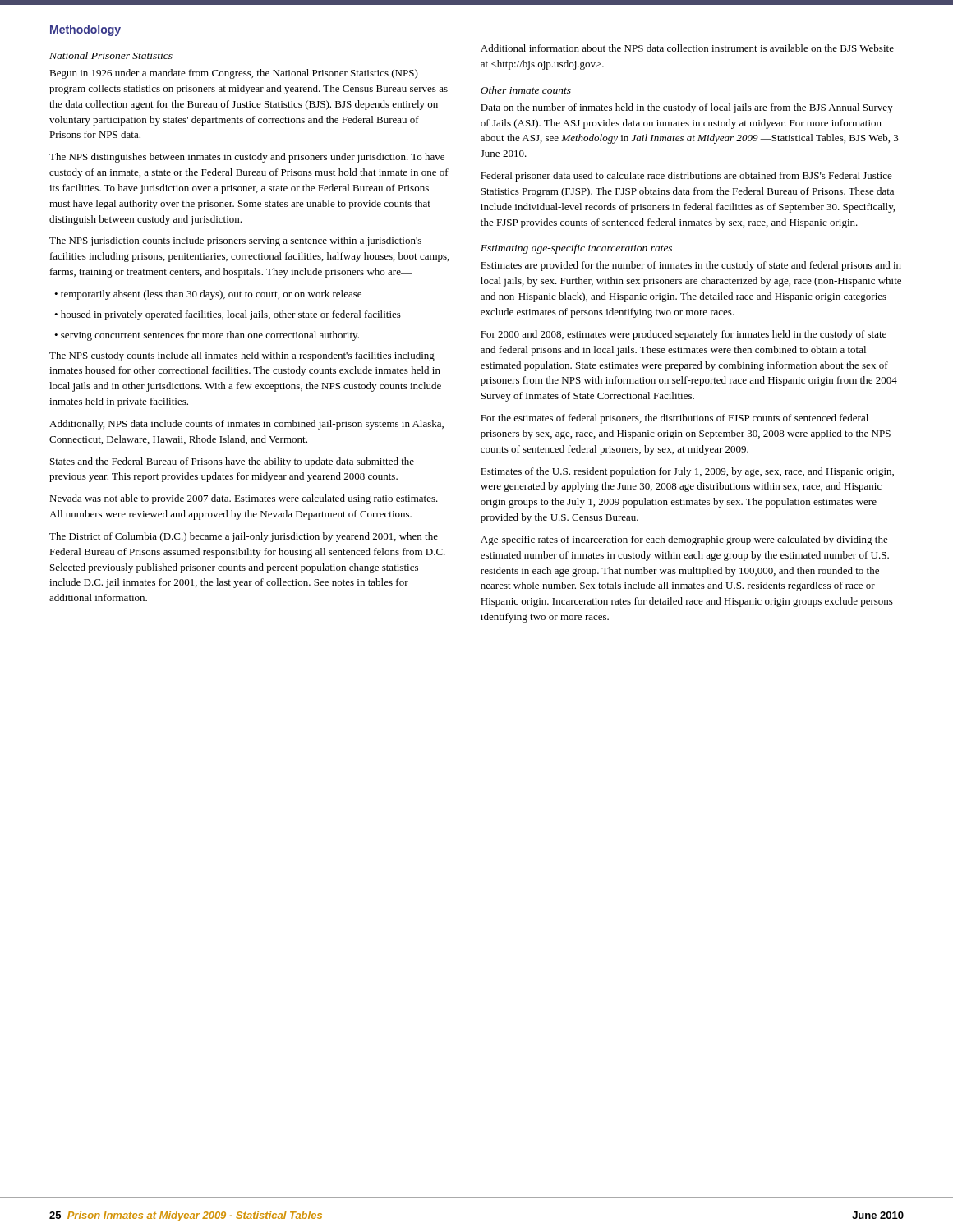Click the passage that begins "Begun in 1926 under a mandate from"
Screen dimensions: 1232x953
pyautogui.click(x=248, y=104)
